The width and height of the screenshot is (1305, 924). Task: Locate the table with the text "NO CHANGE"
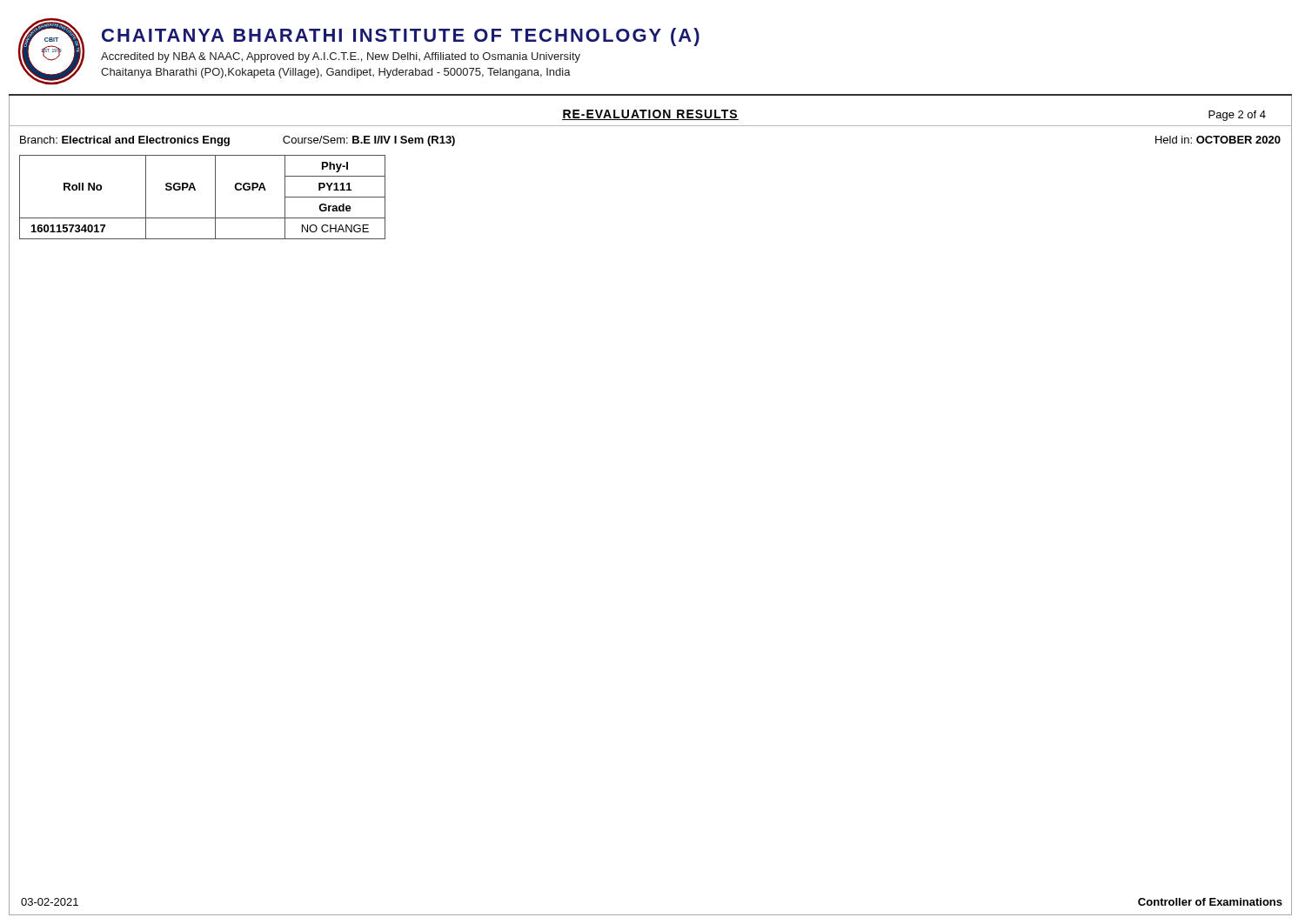click(x=202, y=197)
